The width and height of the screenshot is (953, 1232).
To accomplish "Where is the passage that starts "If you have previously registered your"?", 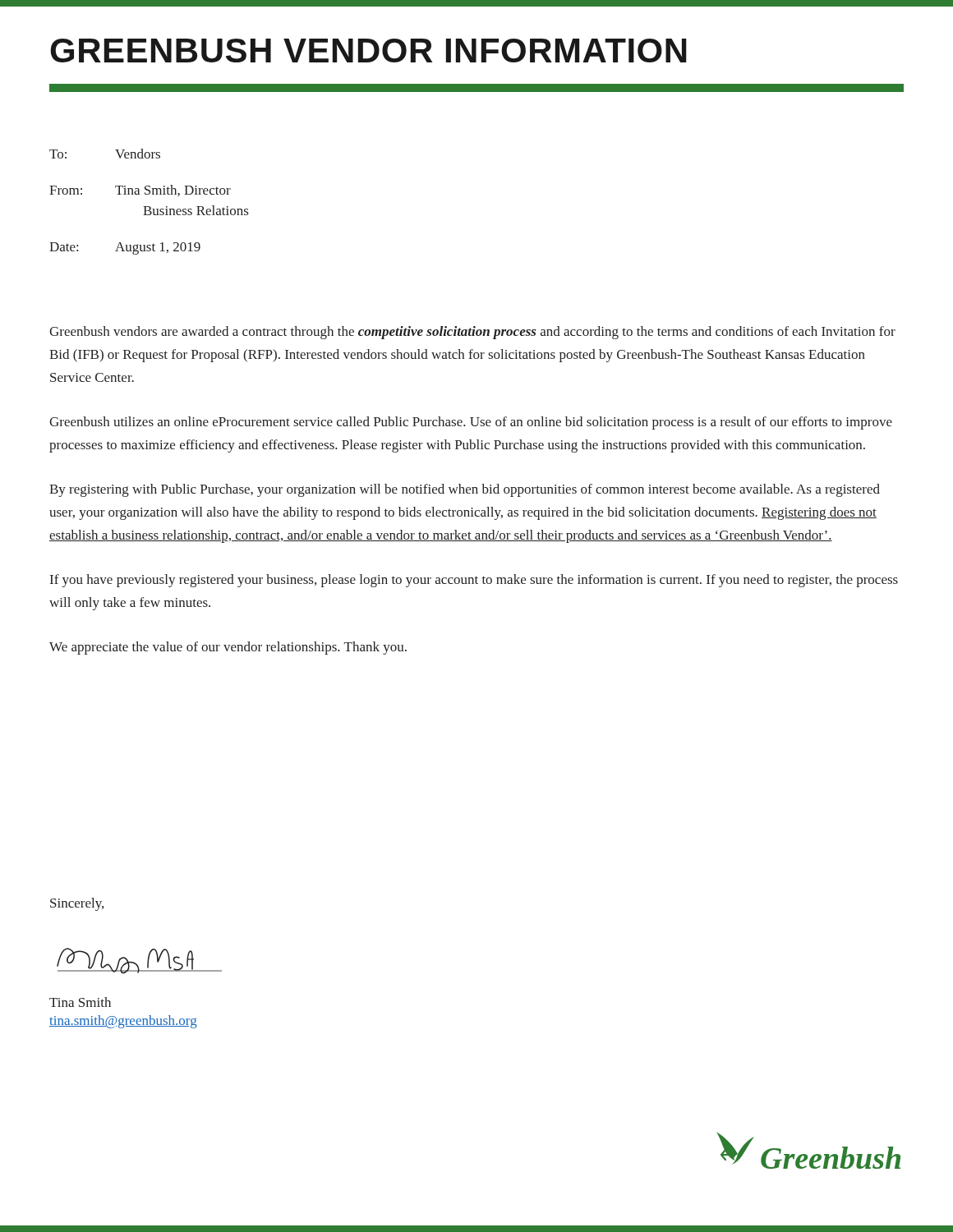I will [474, 591].
